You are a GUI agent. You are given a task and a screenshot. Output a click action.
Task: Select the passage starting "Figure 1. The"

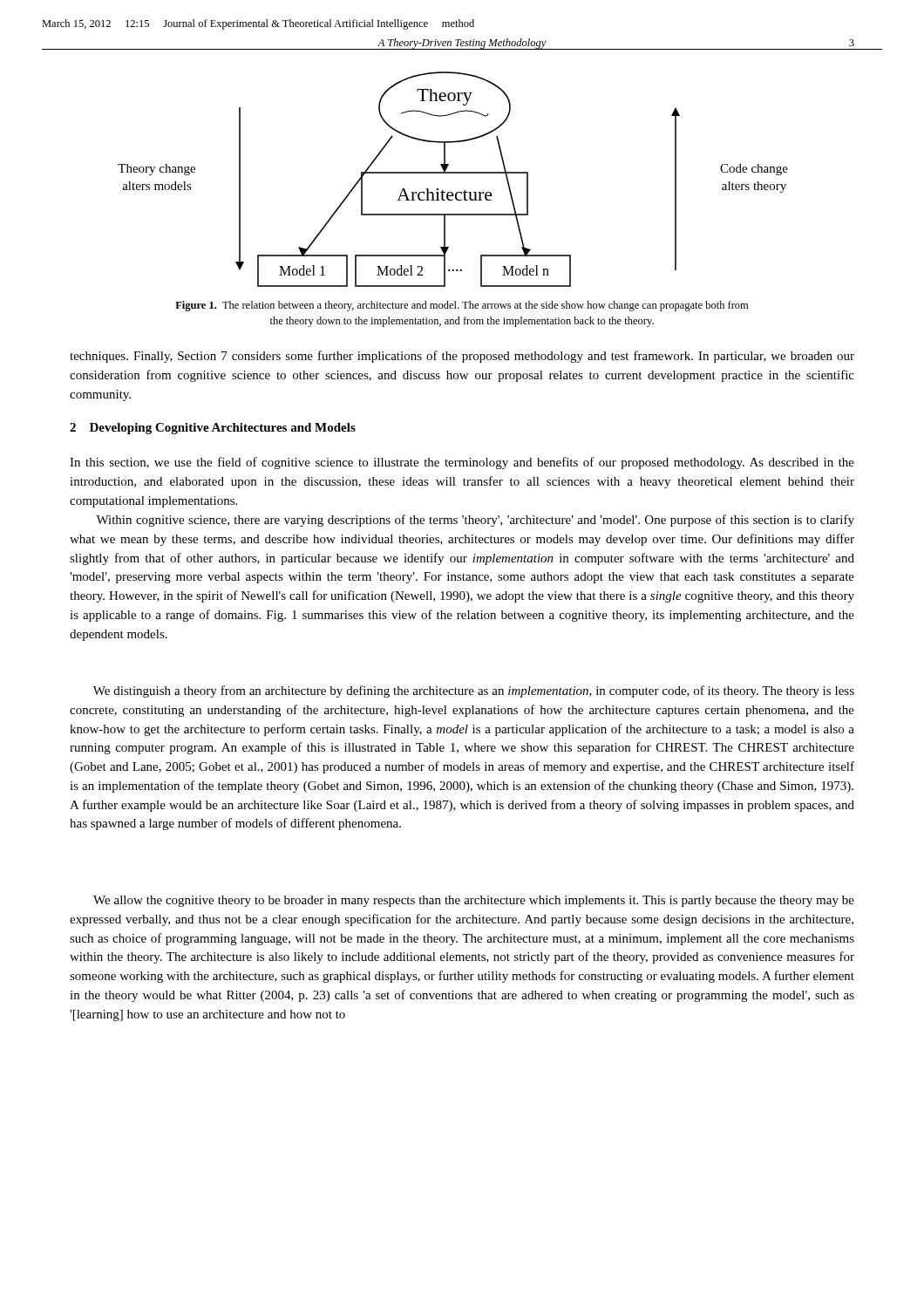(x=462, y=313)
